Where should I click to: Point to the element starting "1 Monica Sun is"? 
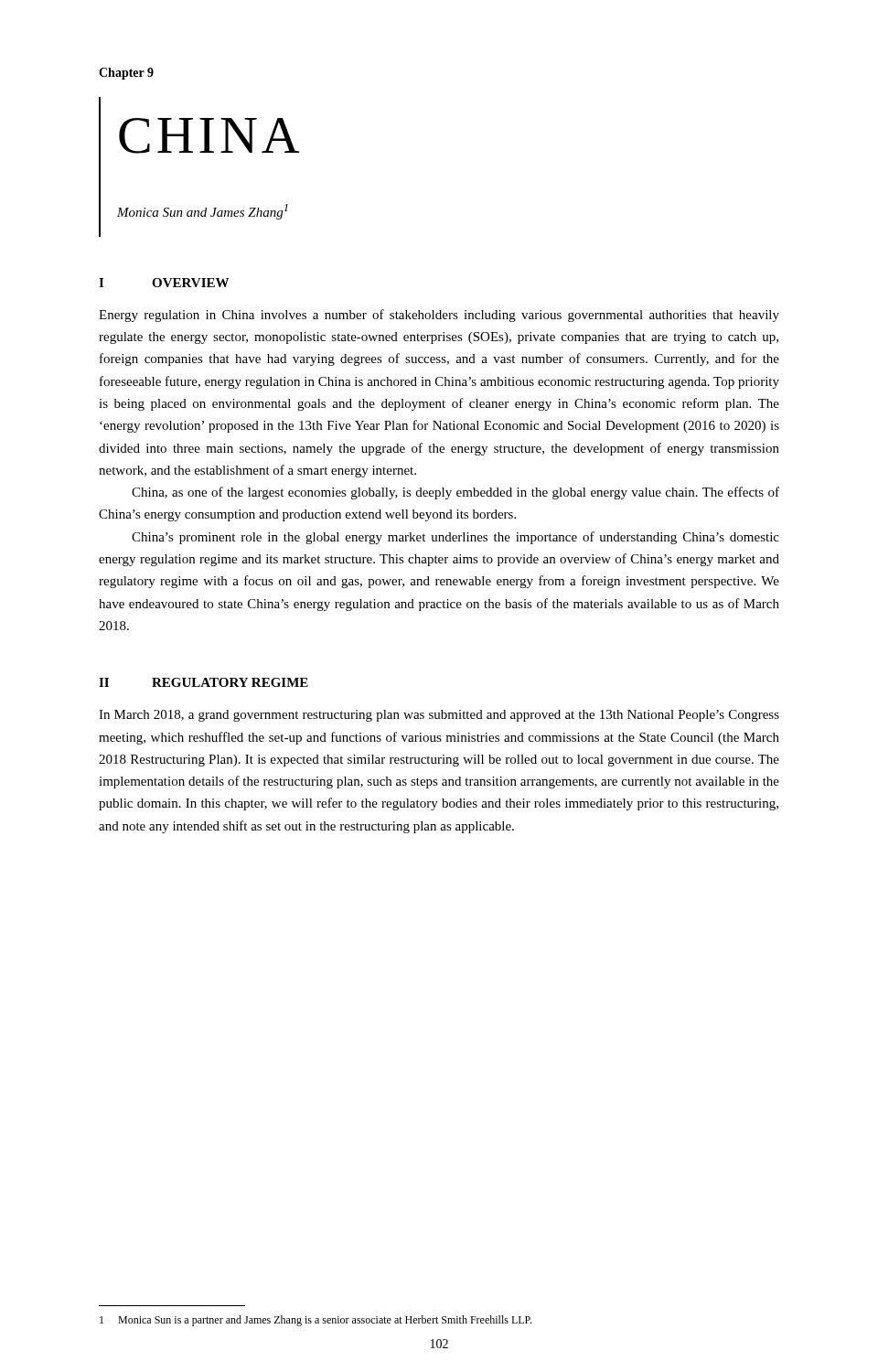point(316,1320)
